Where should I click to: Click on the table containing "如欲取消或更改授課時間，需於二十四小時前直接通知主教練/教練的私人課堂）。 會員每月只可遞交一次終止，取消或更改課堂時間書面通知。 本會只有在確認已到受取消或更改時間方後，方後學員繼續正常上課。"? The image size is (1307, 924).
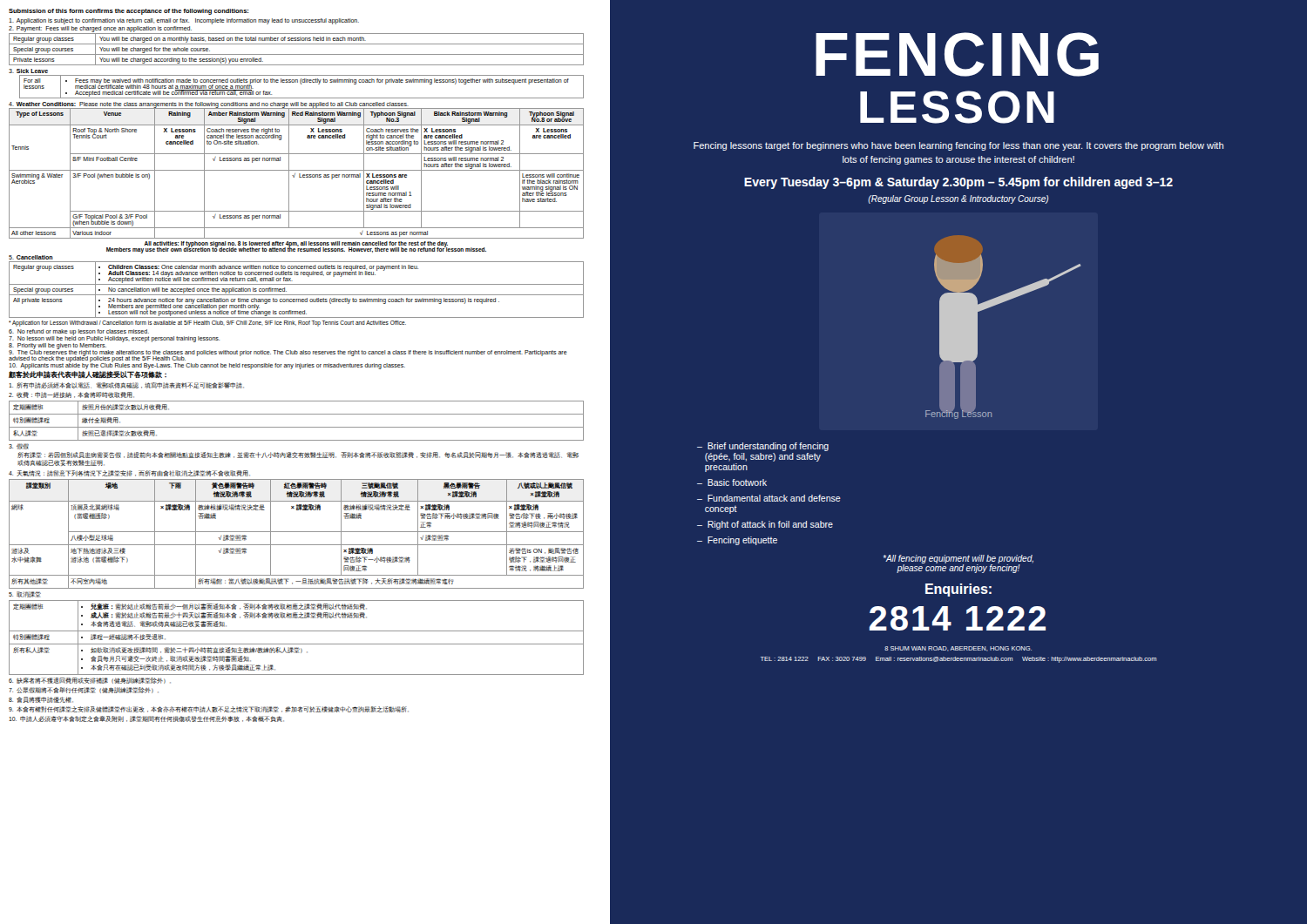296,637
